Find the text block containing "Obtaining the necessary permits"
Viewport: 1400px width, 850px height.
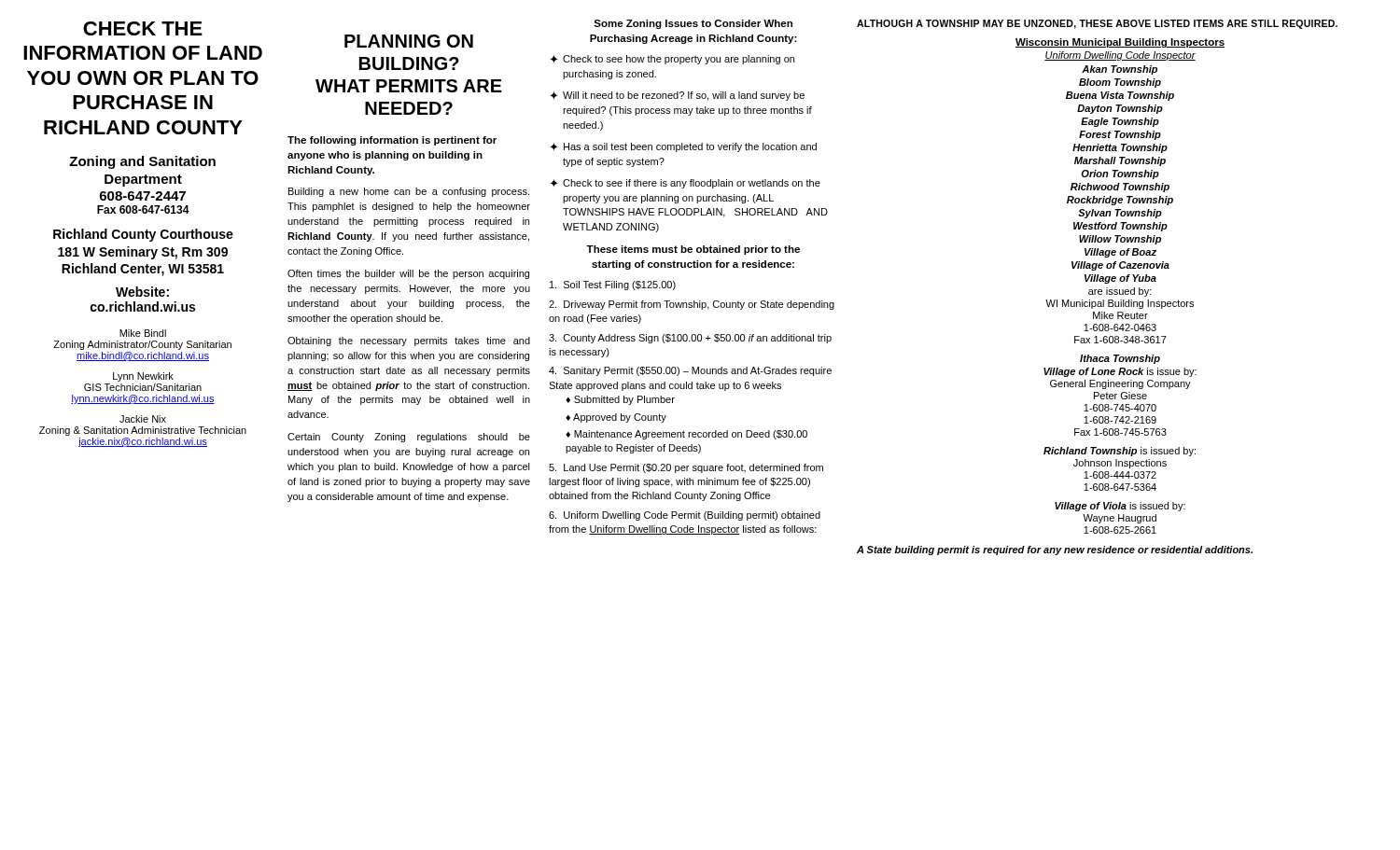pyautogui.click(x=409, y=377)
